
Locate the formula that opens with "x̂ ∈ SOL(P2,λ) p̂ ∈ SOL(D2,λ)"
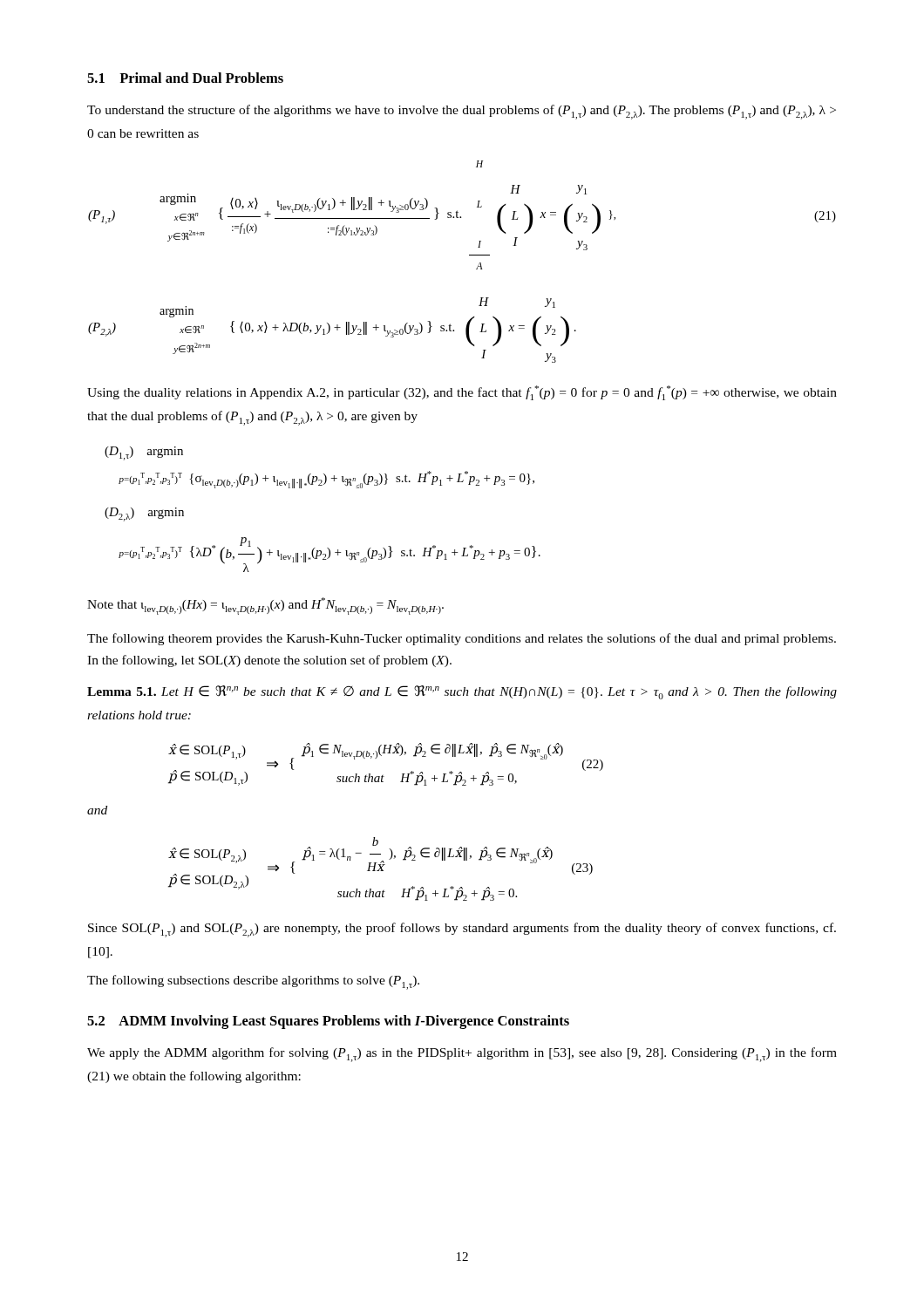pyautogui.click(x=367, y=868)
